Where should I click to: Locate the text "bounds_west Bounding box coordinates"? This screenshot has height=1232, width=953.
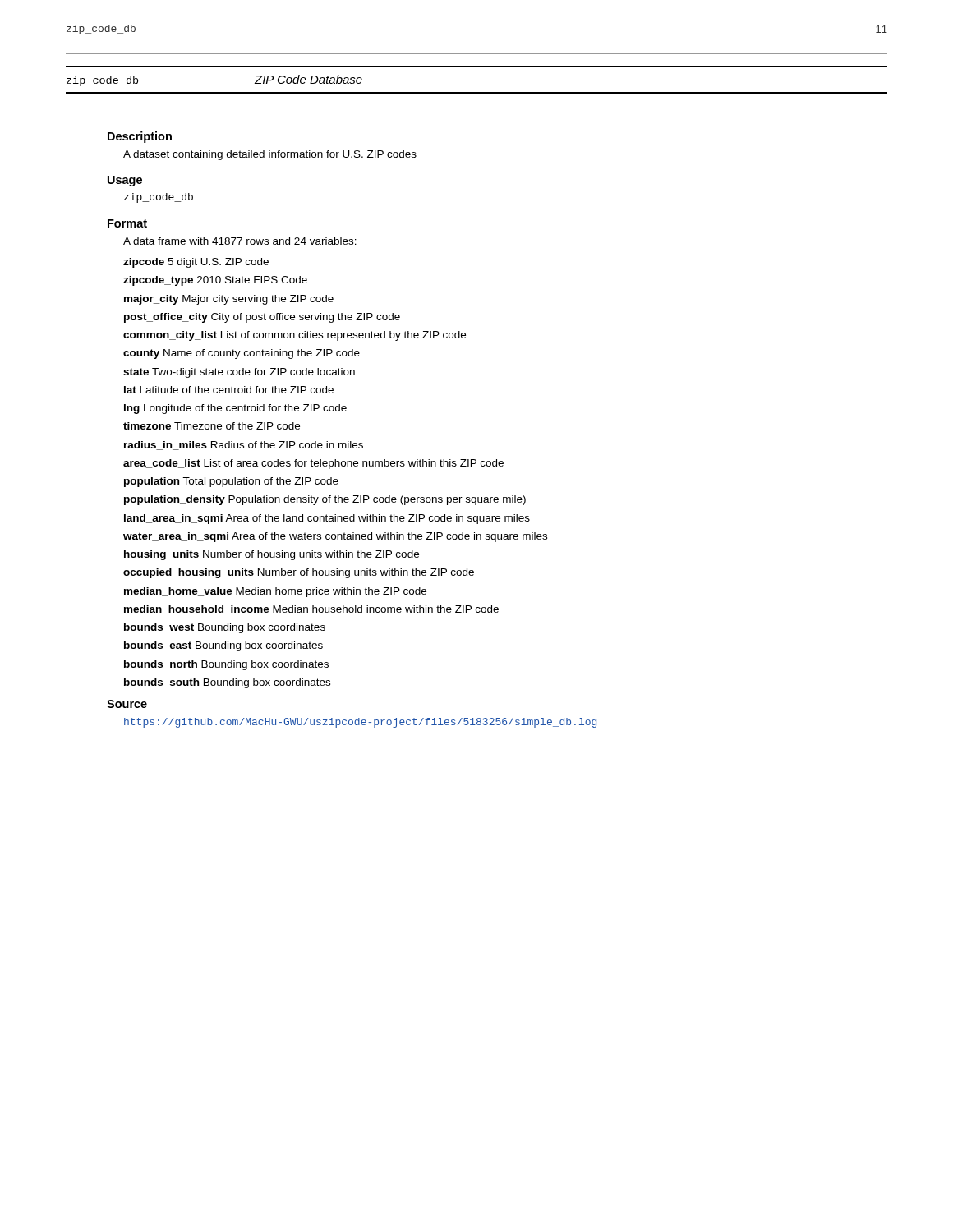coord(224,627)
